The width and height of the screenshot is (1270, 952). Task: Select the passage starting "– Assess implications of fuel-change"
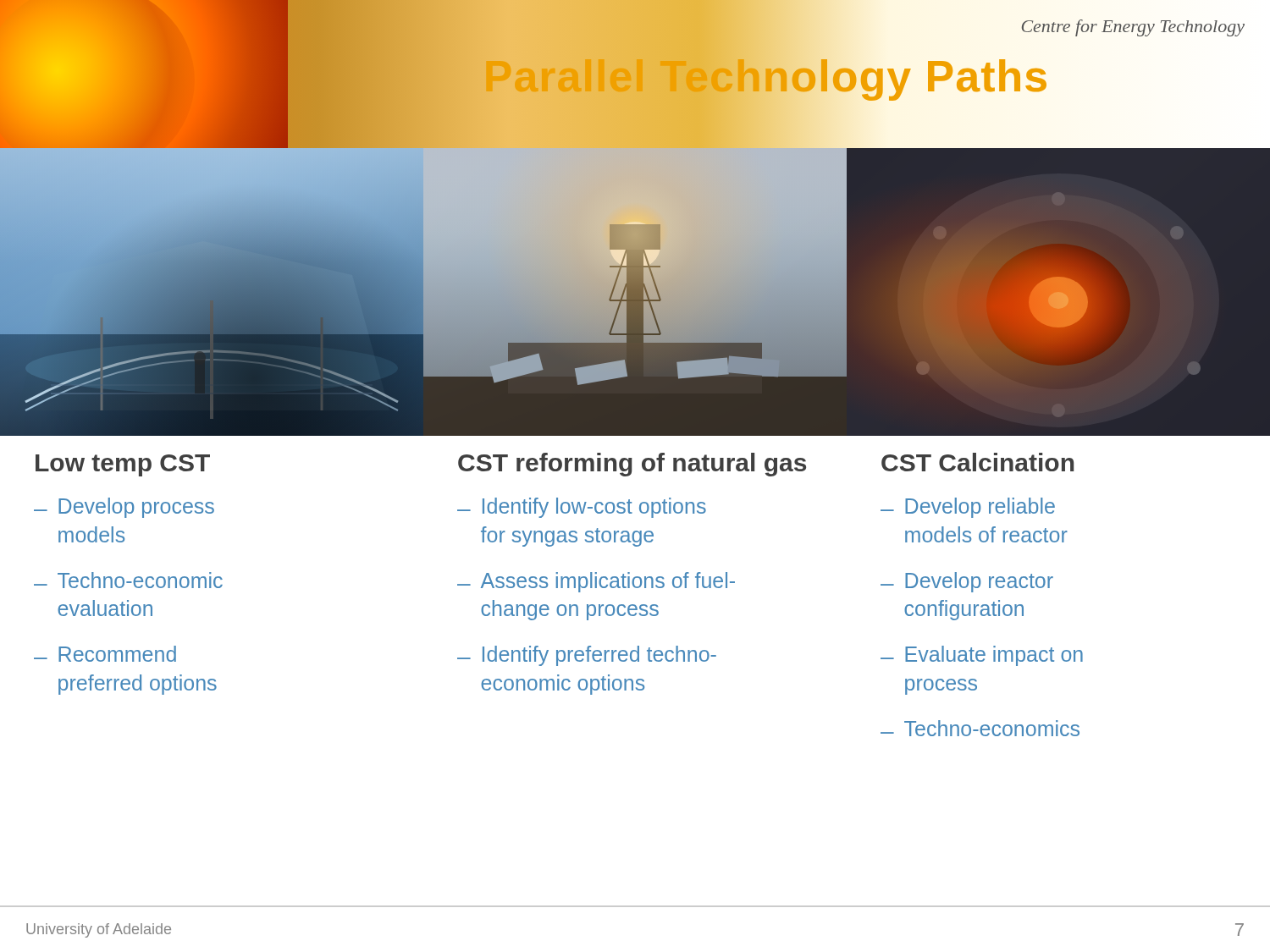(597, 595)
